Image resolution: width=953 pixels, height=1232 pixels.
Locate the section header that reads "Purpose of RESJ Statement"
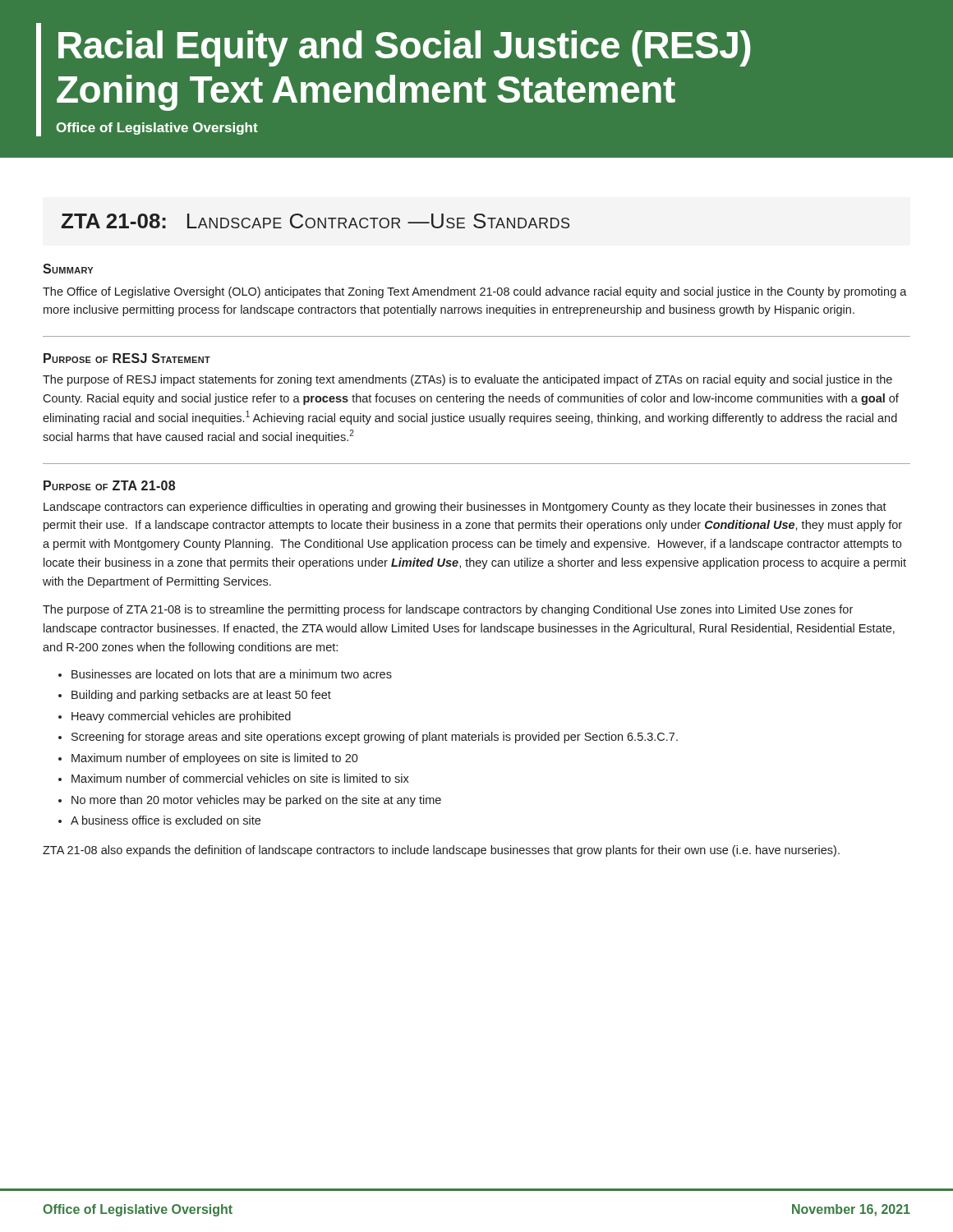pyautogui.click(x=127, y=359)
